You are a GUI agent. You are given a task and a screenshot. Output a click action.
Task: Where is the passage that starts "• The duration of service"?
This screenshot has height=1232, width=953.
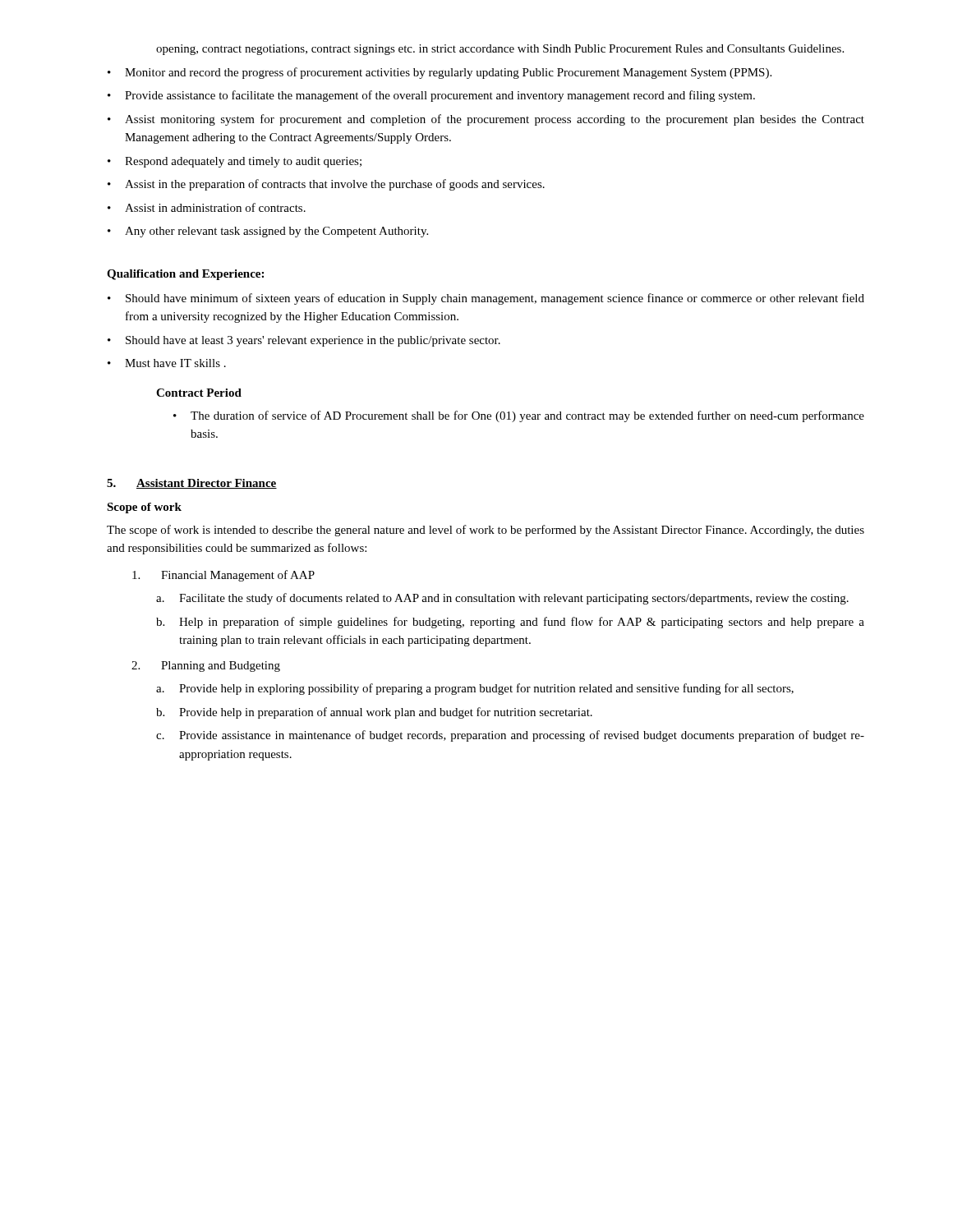pos(518,425)
